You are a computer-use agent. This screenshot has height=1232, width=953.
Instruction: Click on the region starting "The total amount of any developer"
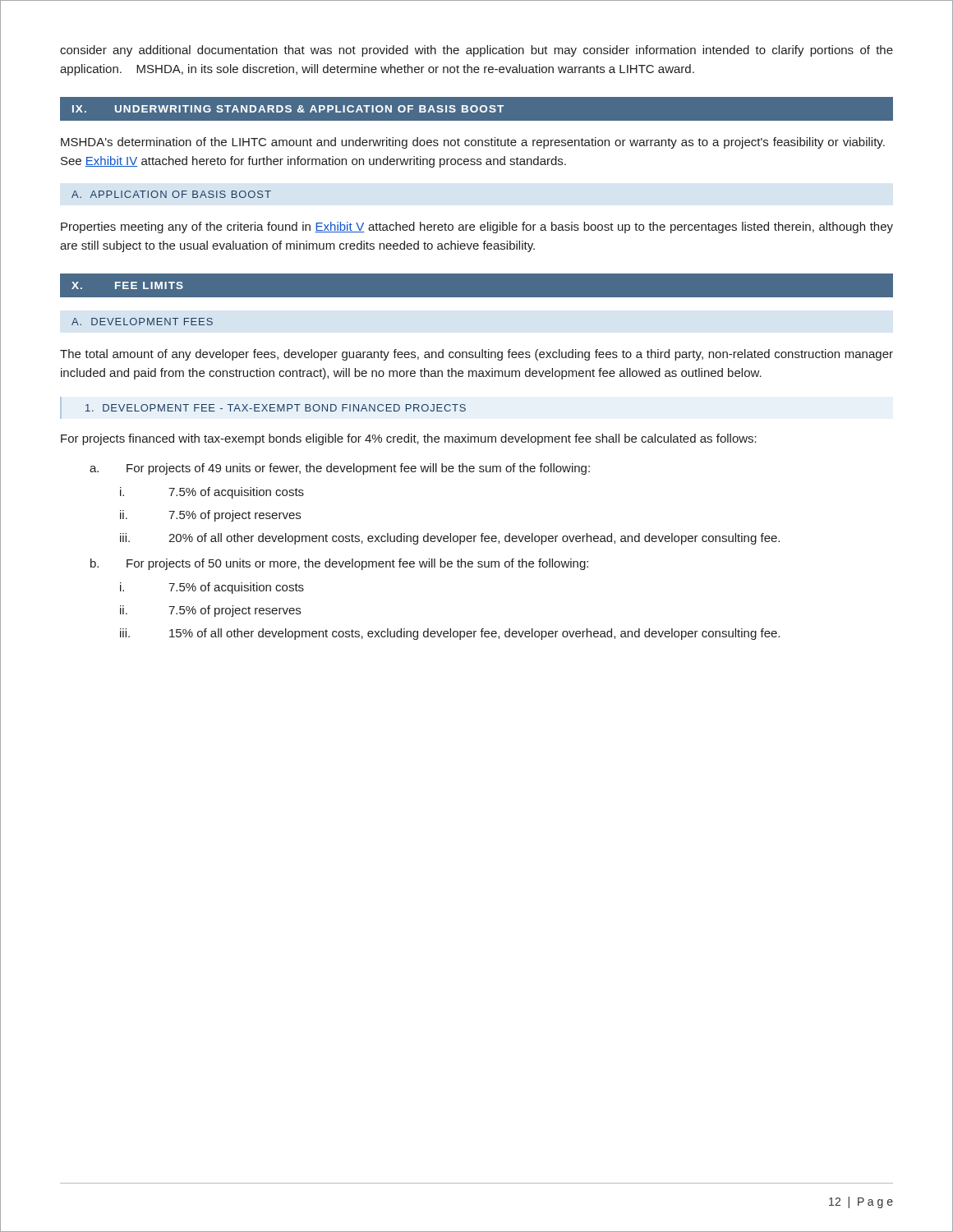(476, 363)
